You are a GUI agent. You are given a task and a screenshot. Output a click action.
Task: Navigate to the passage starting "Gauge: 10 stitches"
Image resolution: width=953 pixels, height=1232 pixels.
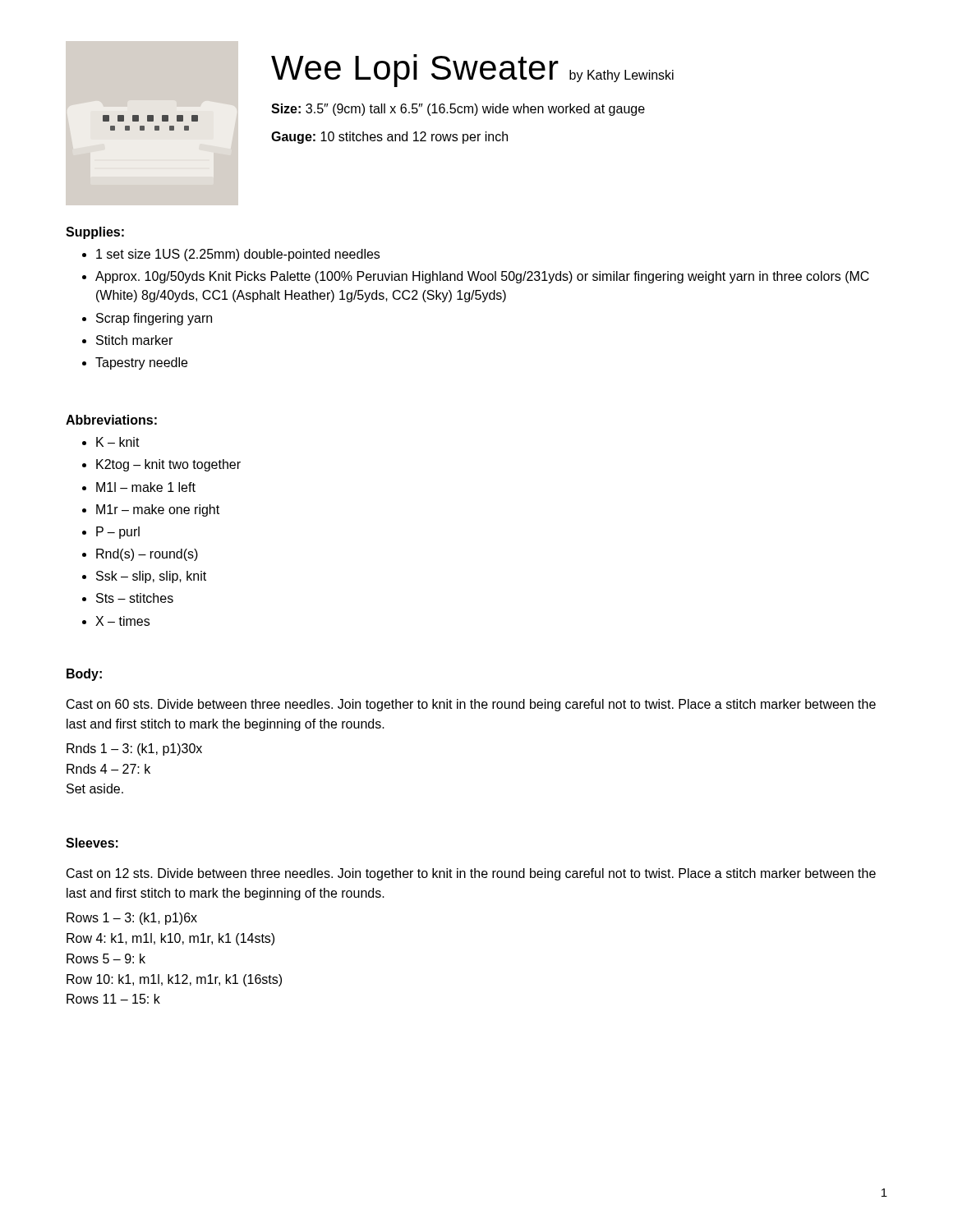[389, 138]
